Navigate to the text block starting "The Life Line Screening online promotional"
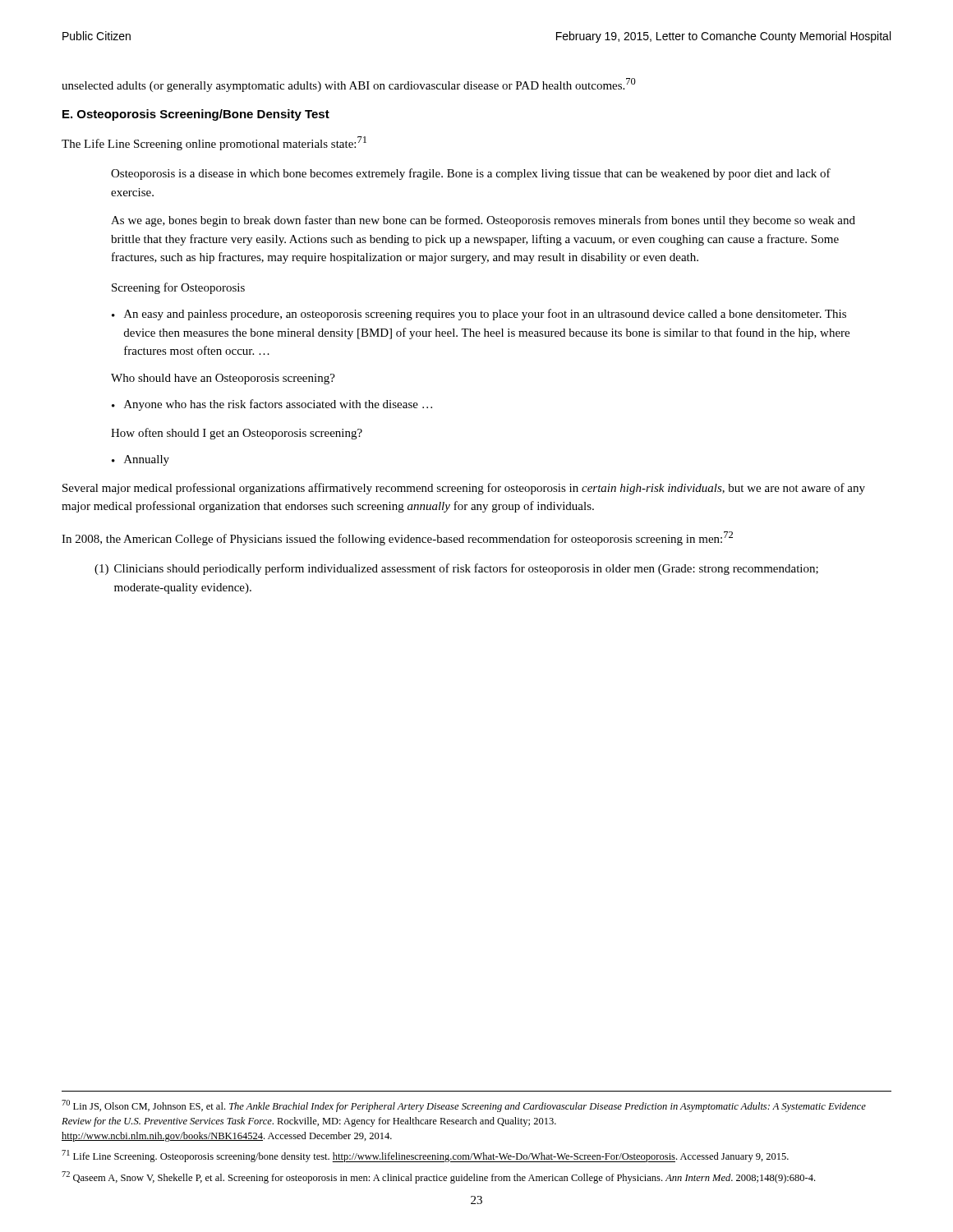This screenshot has width=953, height=1232. pos(214,142)
